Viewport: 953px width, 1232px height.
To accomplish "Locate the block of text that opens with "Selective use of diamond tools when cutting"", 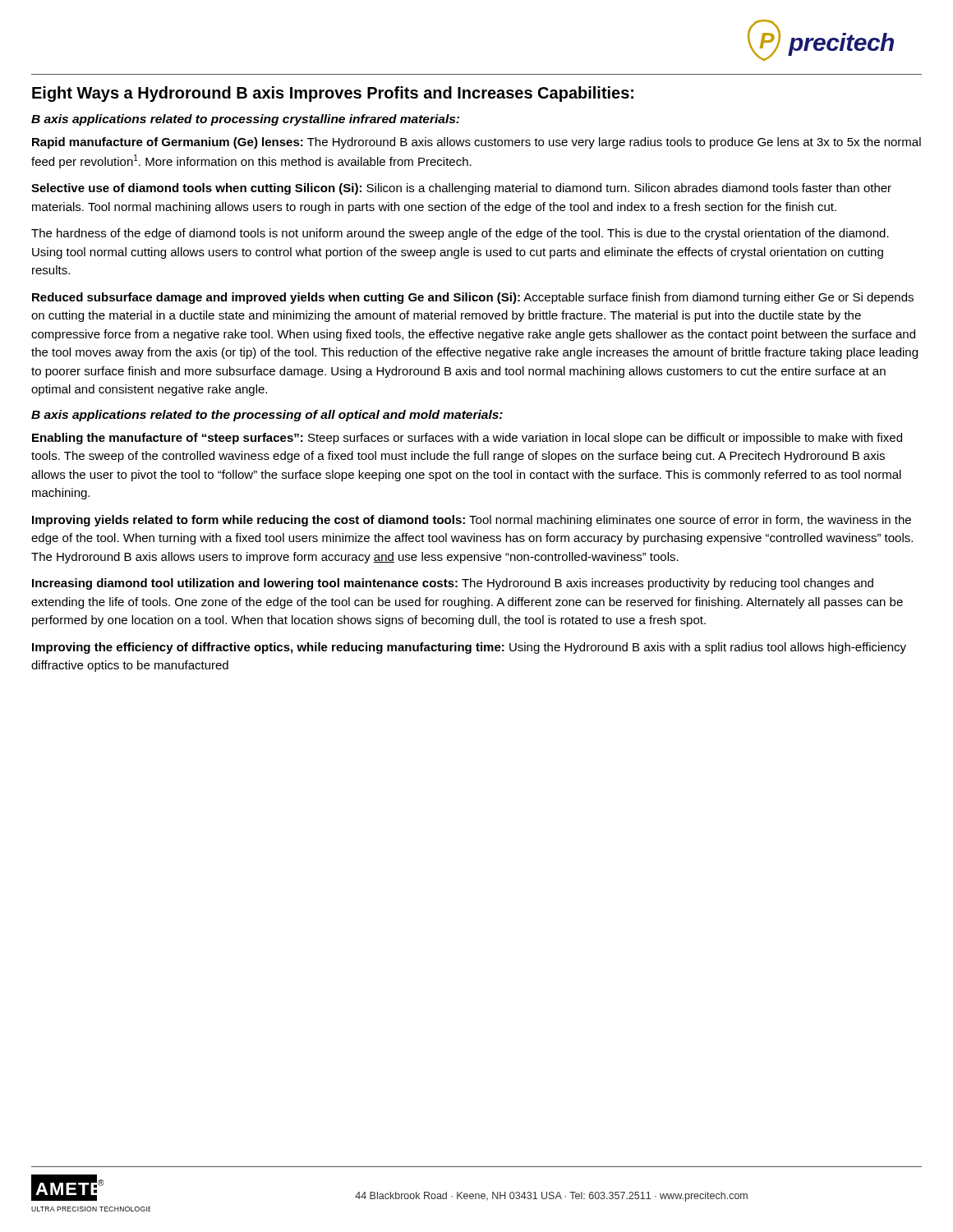I will (461, 197).
